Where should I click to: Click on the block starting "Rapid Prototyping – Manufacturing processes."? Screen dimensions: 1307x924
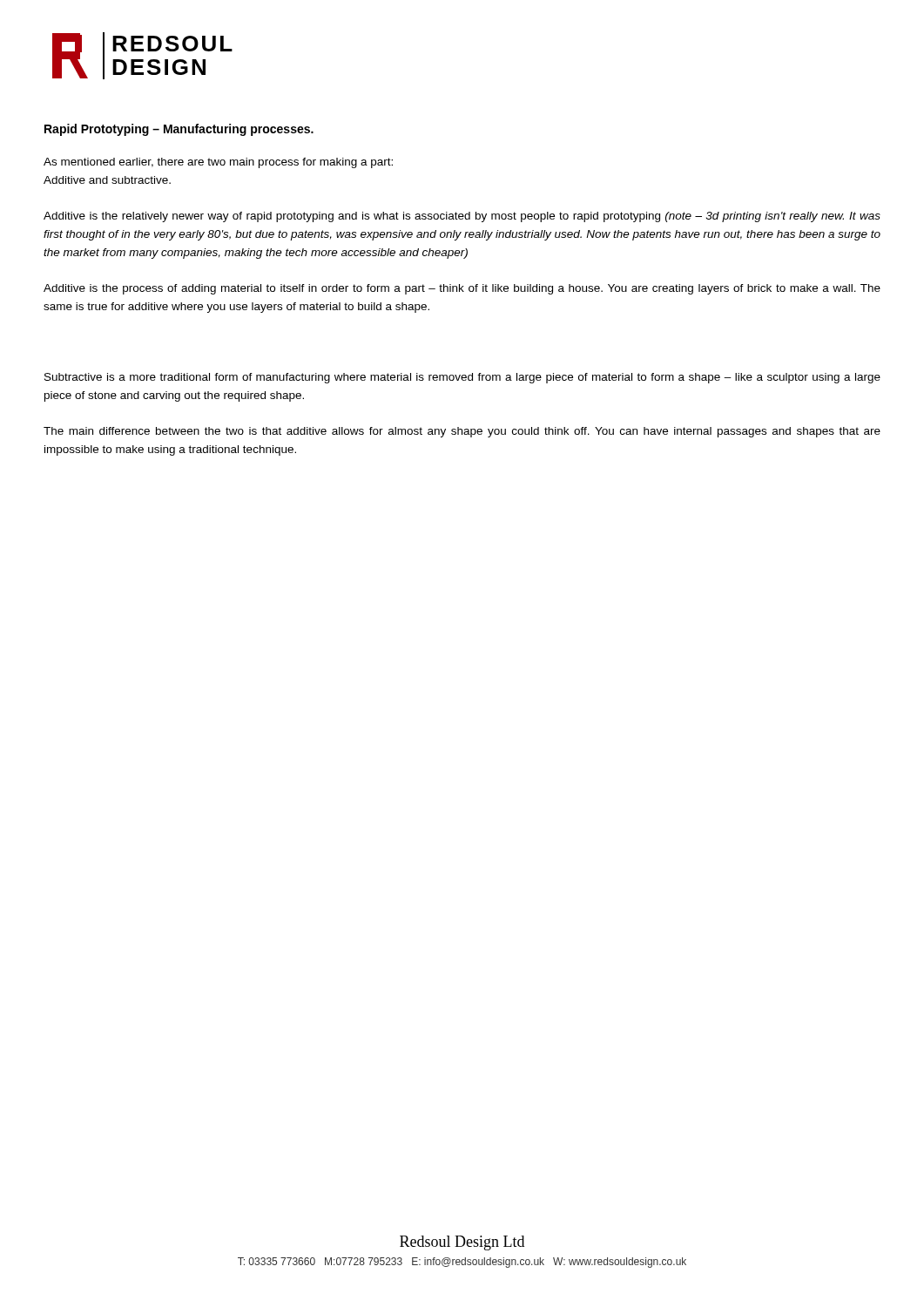pos(179,129)
